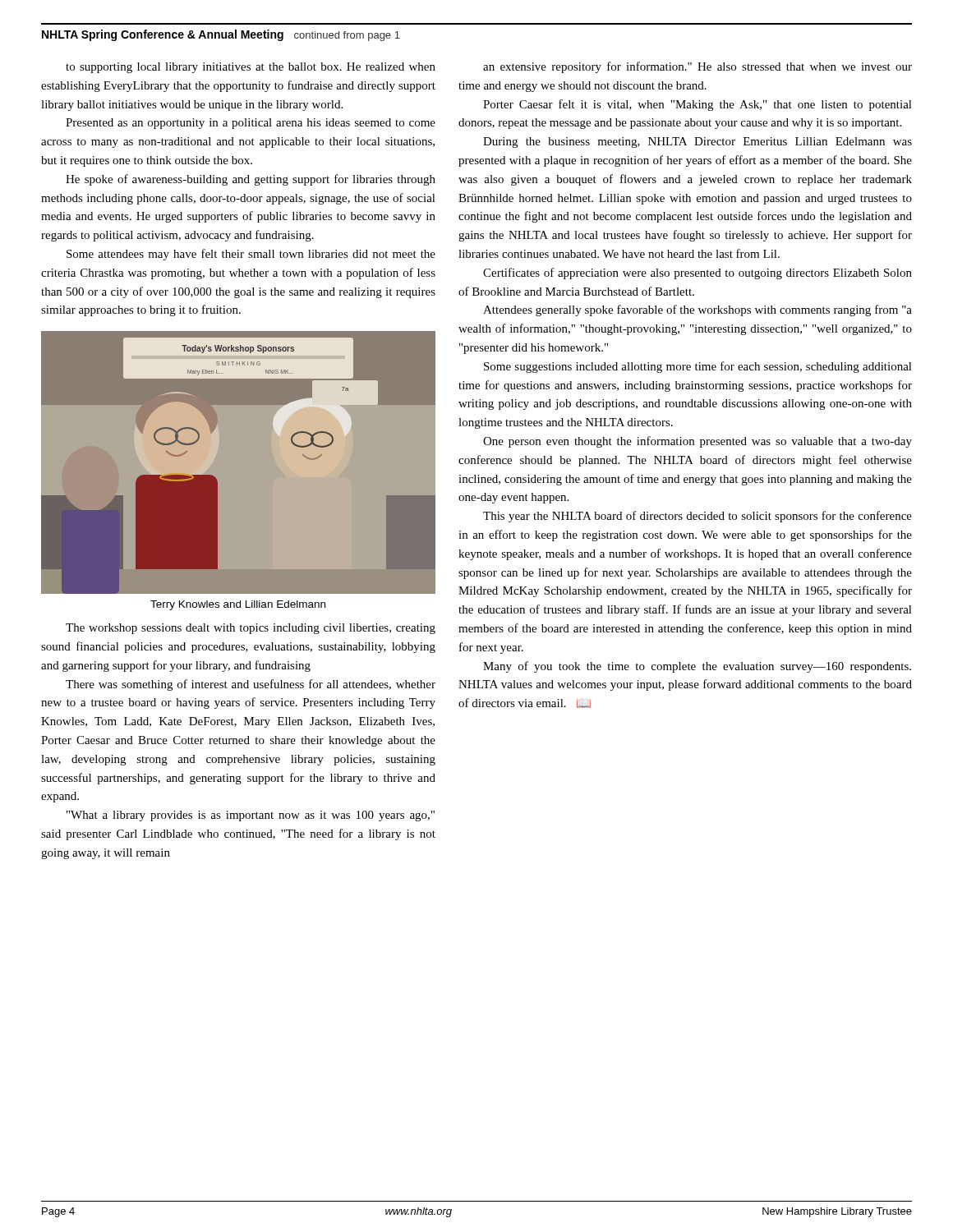This screenshot has height=1232, width=953.
Task: Locate the passage starting "Many of you took the time to"
Action: [685, 685]
